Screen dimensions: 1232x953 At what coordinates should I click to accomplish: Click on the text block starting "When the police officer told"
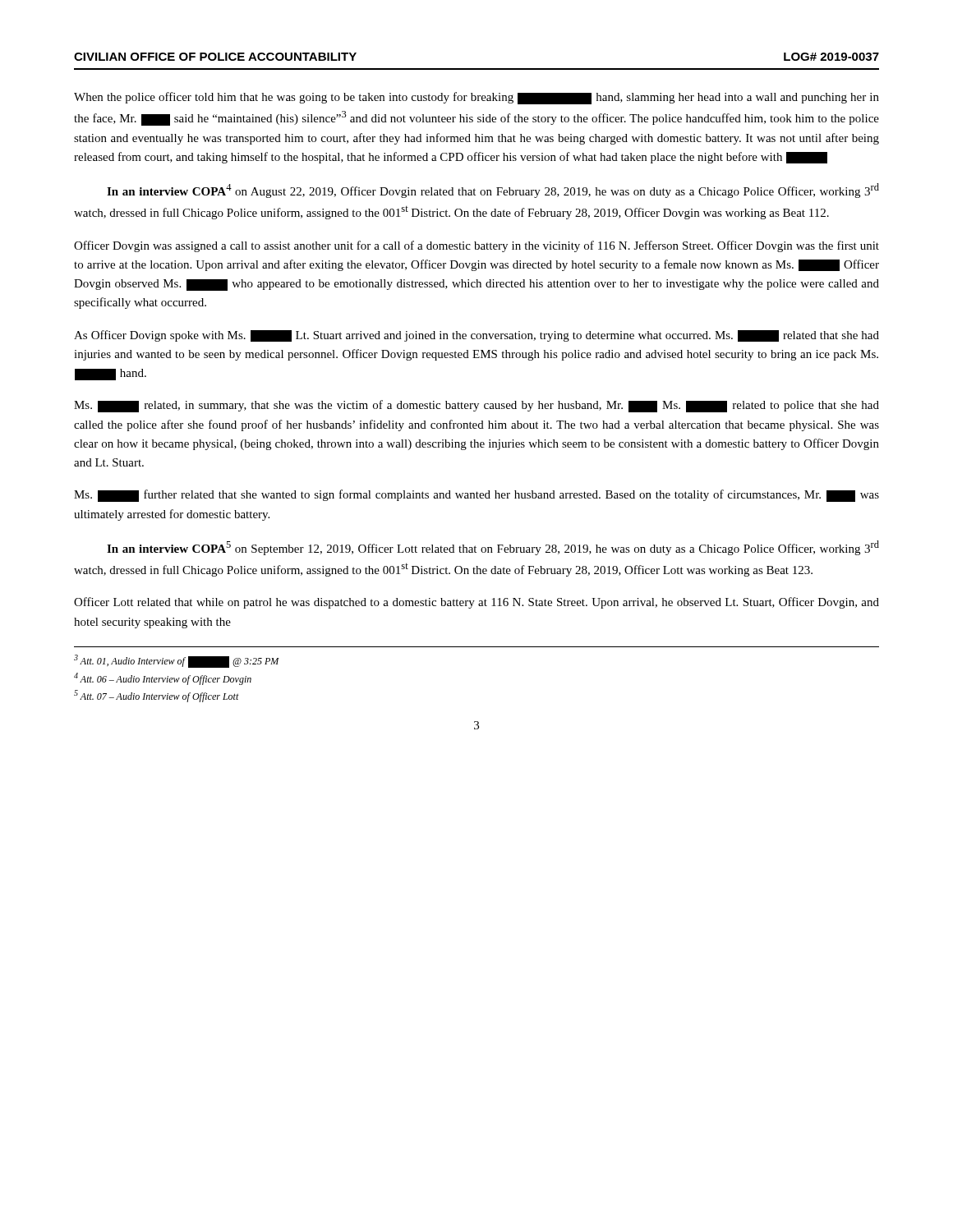[476, 127]
